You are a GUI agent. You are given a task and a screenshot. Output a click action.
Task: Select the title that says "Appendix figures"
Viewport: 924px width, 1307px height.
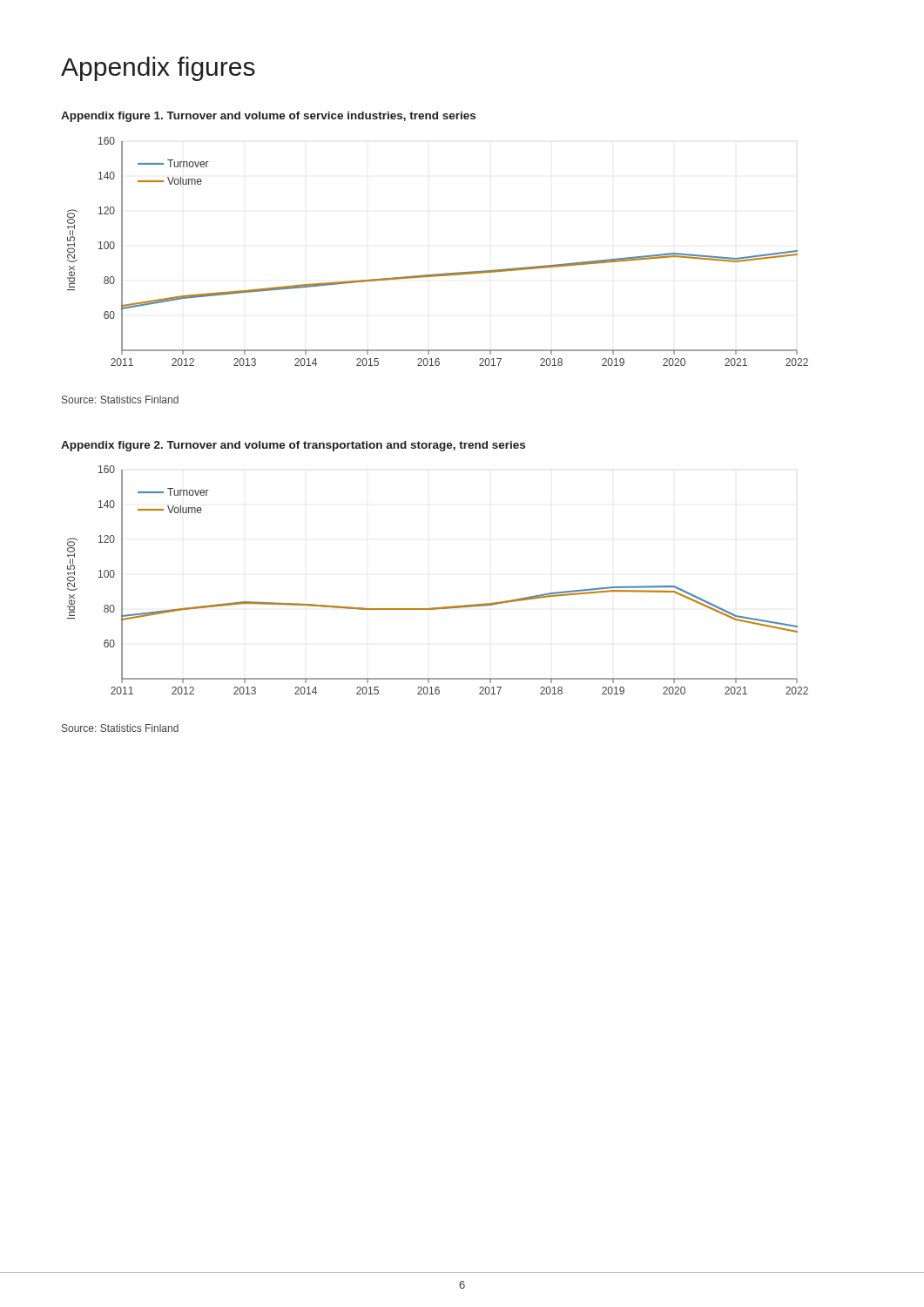(x=158, y=69)
